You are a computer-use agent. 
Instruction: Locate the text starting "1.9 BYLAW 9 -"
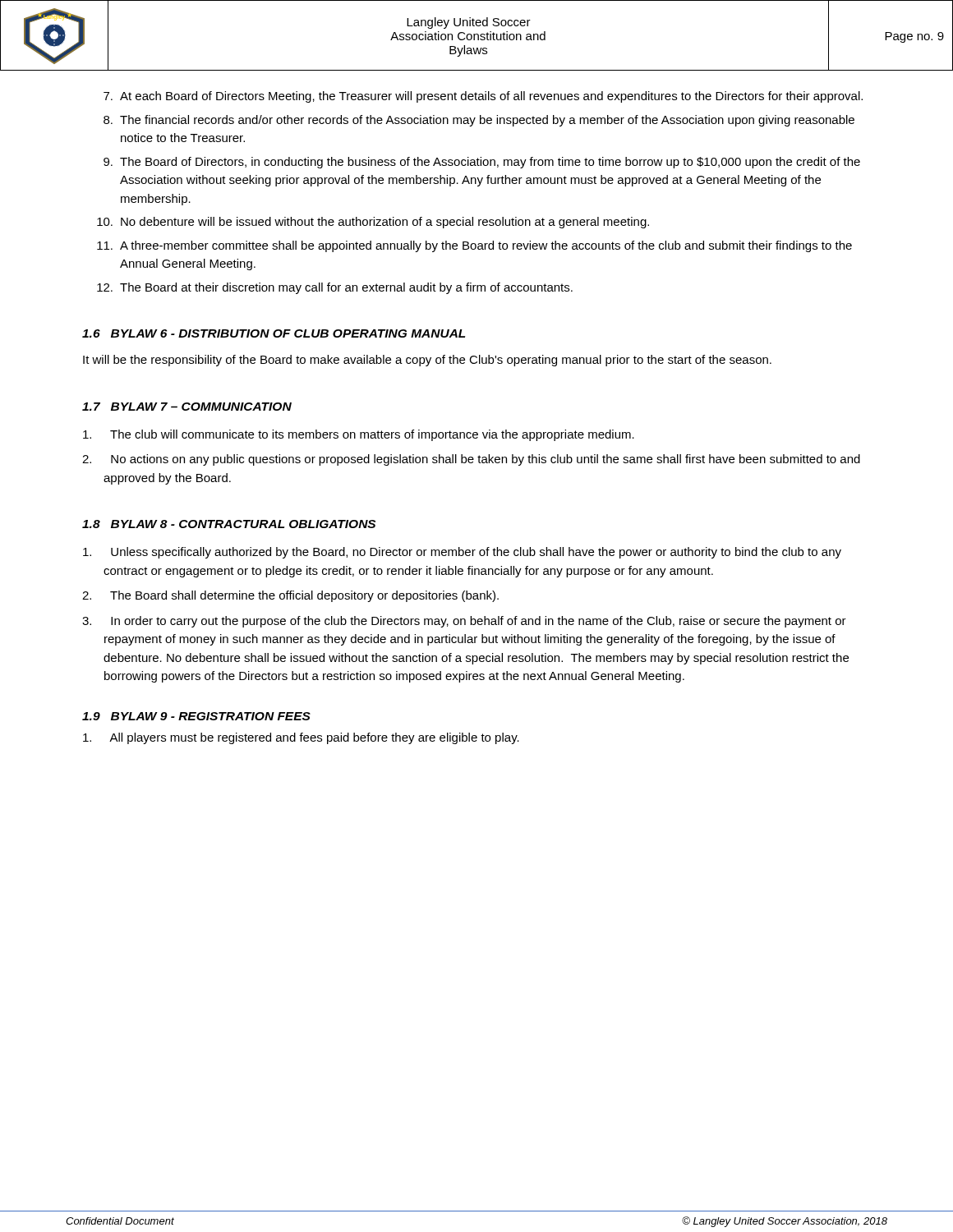click(196, 715)
